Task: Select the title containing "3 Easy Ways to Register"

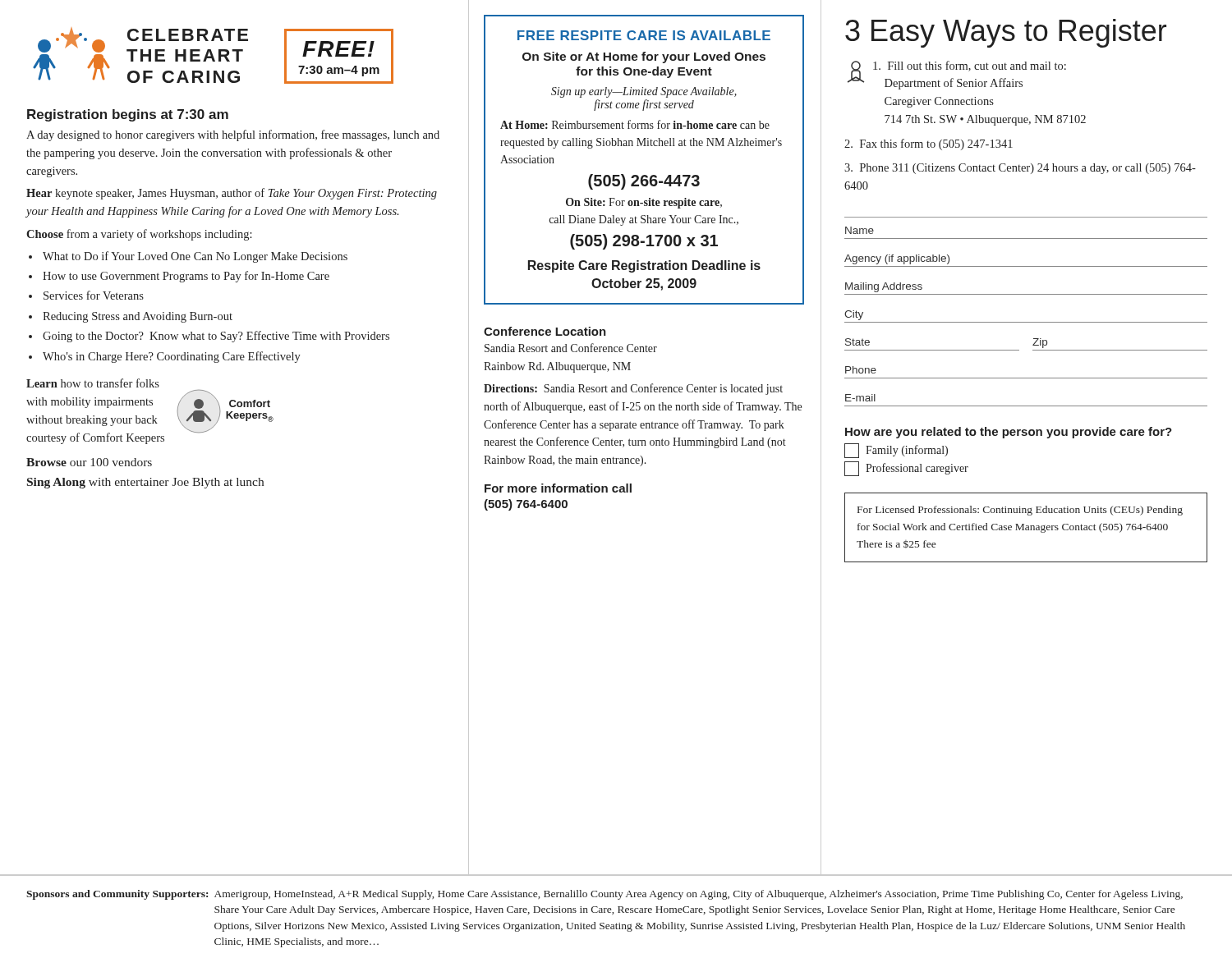Action: click(x=1006, y=31)
